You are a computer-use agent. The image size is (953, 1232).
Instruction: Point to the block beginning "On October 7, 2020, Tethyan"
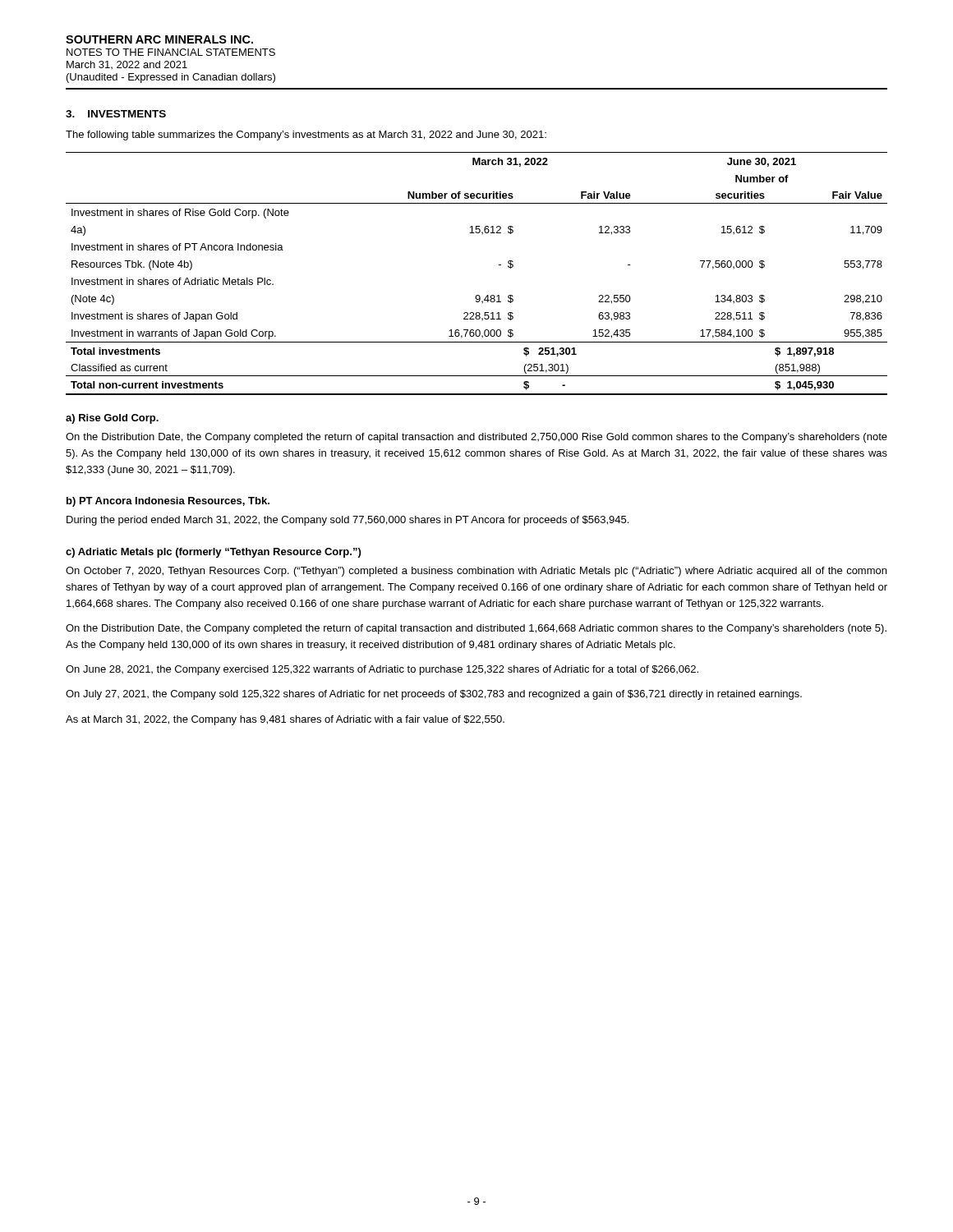(x=476, y=587)
